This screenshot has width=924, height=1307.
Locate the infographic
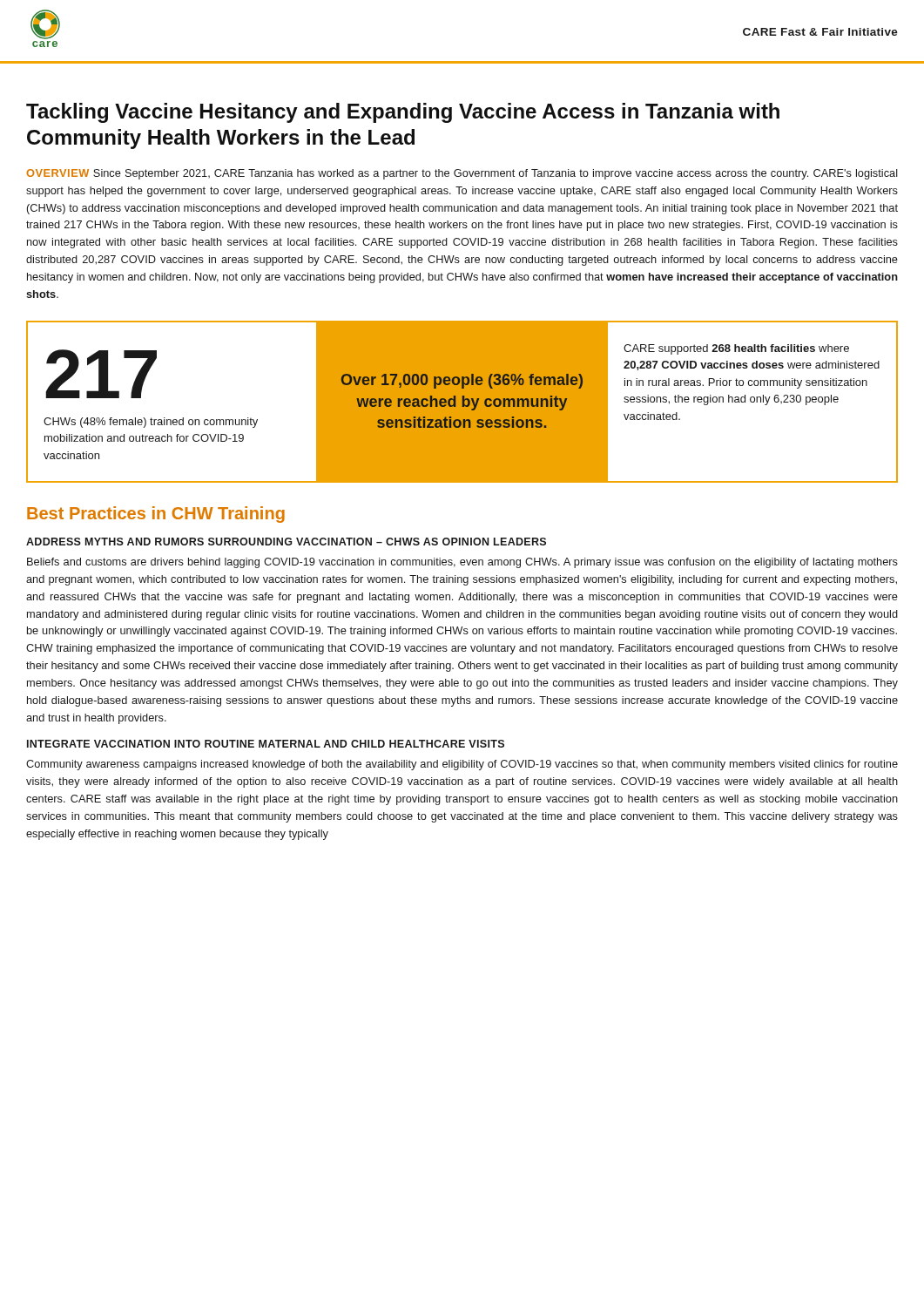pyautogui.click(x=462, y=402)
